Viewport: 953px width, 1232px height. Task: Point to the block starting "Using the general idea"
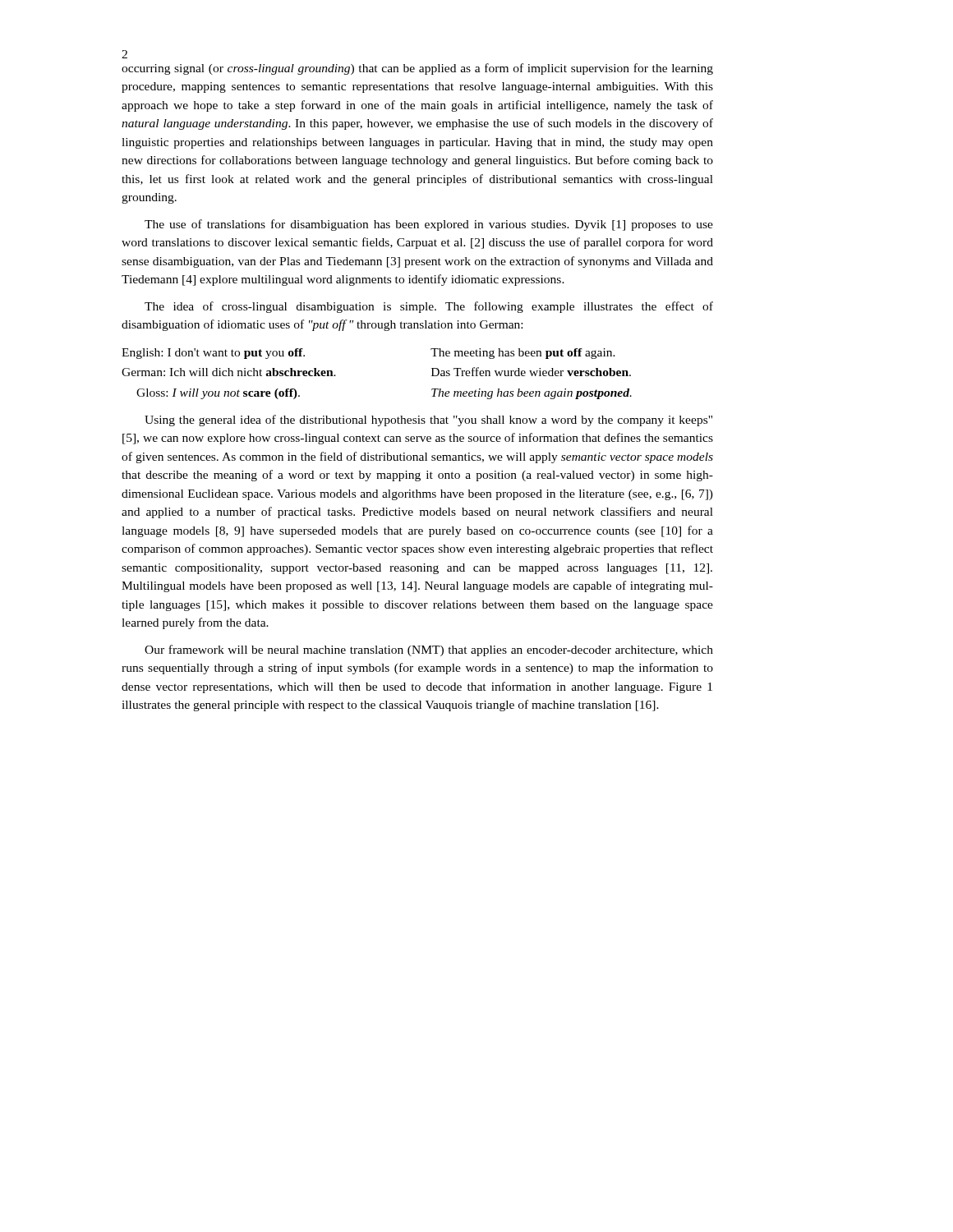point(417,521)
